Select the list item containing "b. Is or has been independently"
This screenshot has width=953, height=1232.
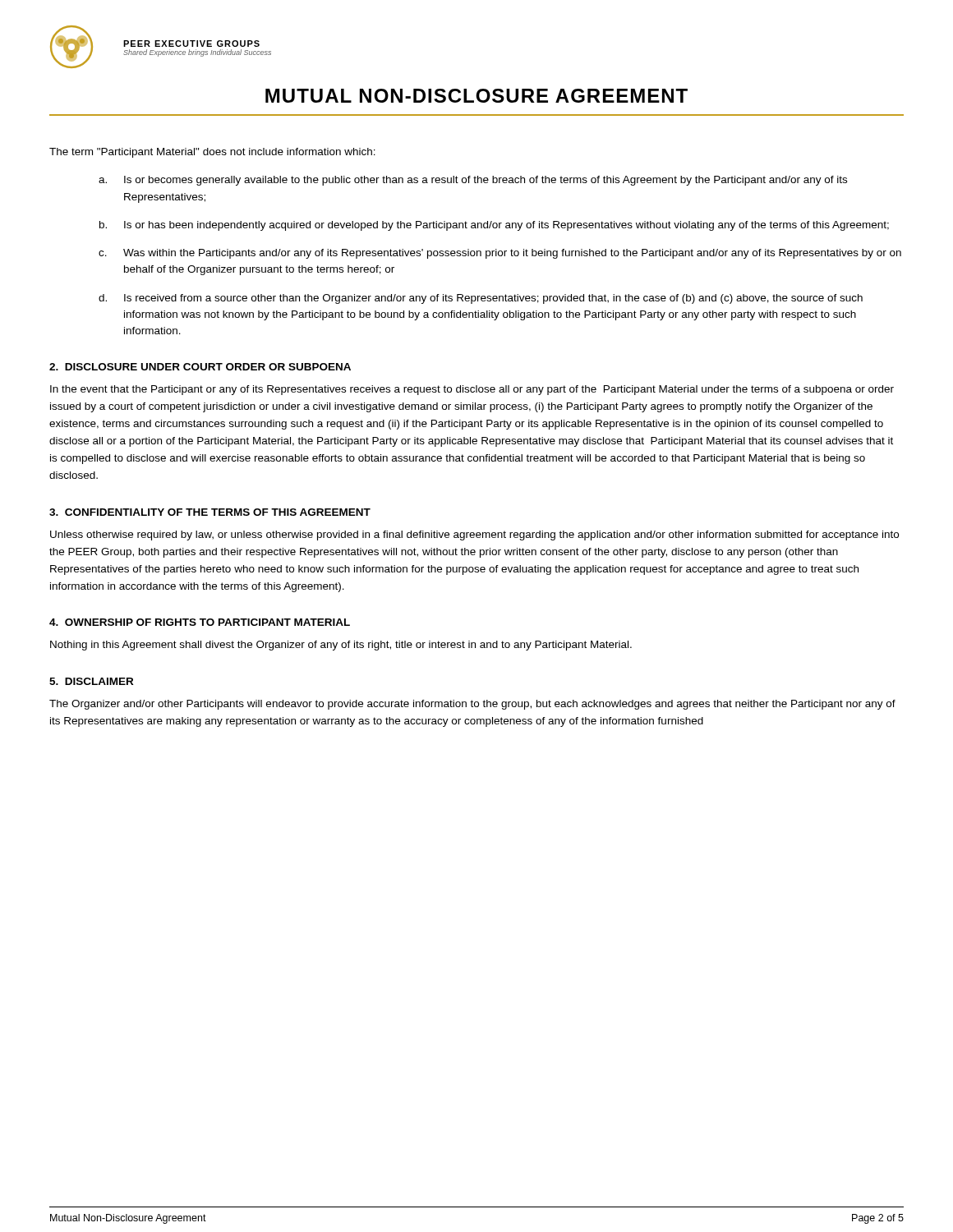point(501,225)
